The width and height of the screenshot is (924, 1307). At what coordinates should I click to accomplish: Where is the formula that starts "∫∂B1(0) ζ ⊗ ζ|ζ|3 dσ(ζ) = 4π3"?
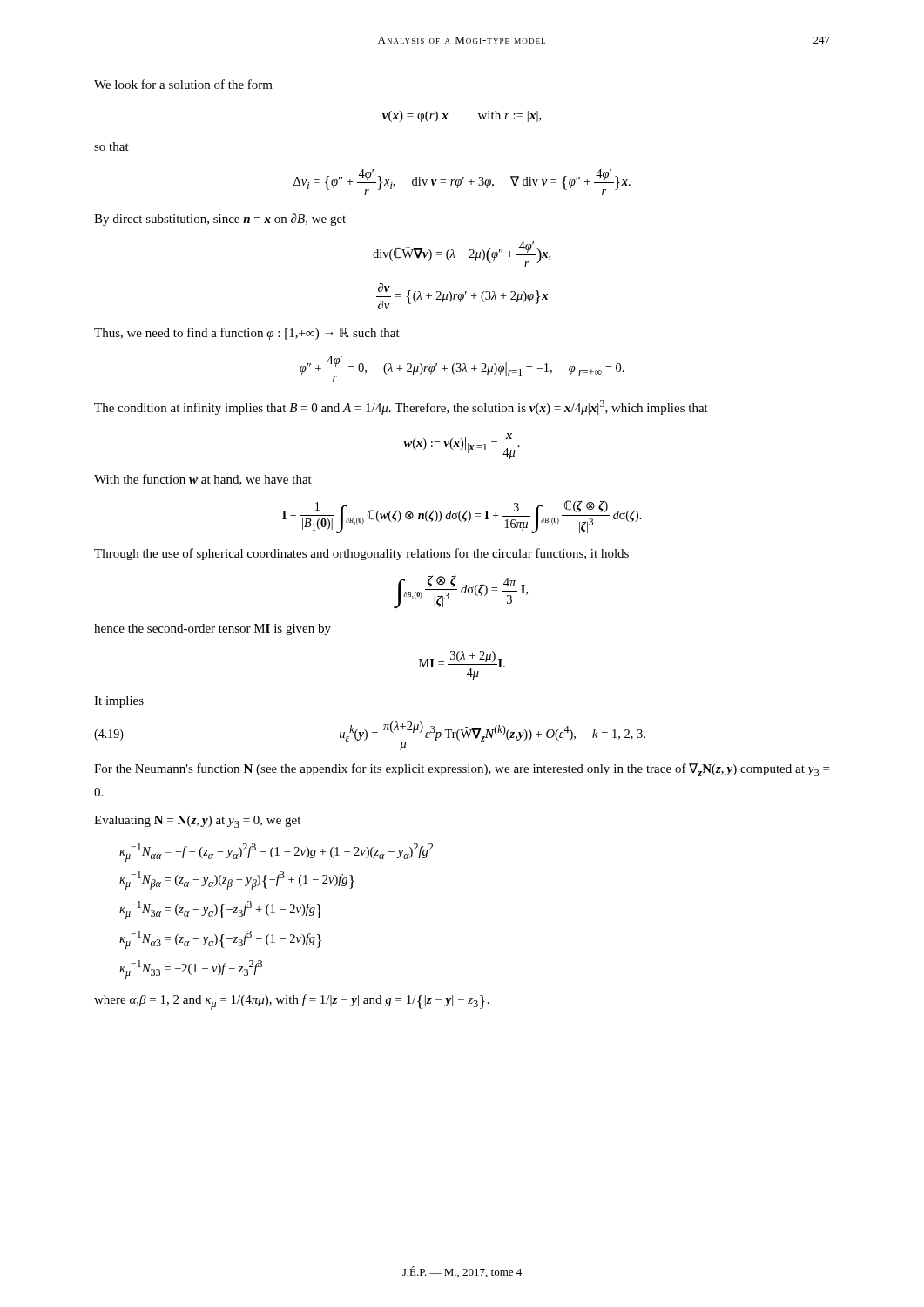click(x=462, y=591)
